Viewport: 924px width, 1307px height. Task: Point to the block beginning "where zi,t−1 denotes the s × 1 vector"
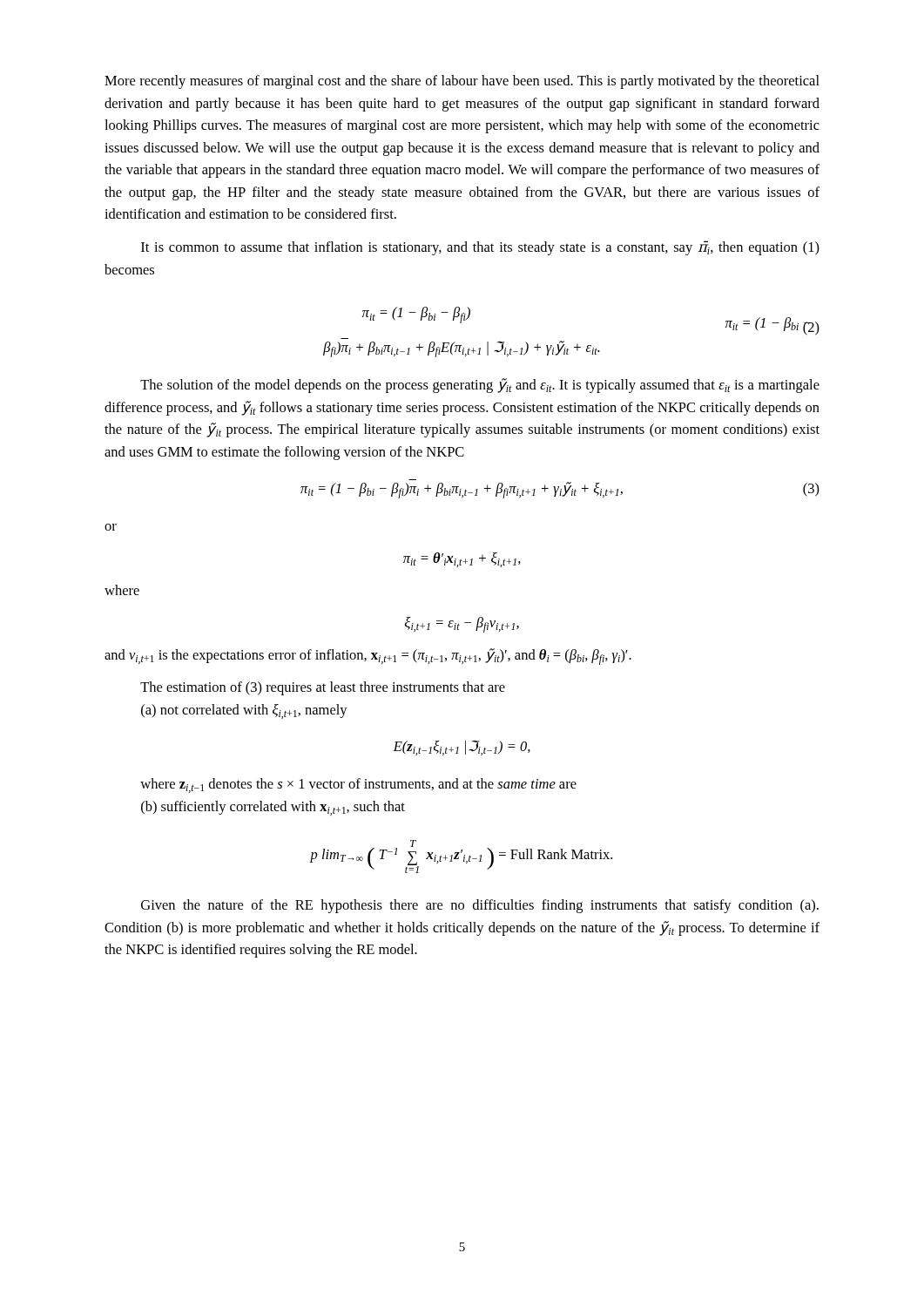pos(480,796)
